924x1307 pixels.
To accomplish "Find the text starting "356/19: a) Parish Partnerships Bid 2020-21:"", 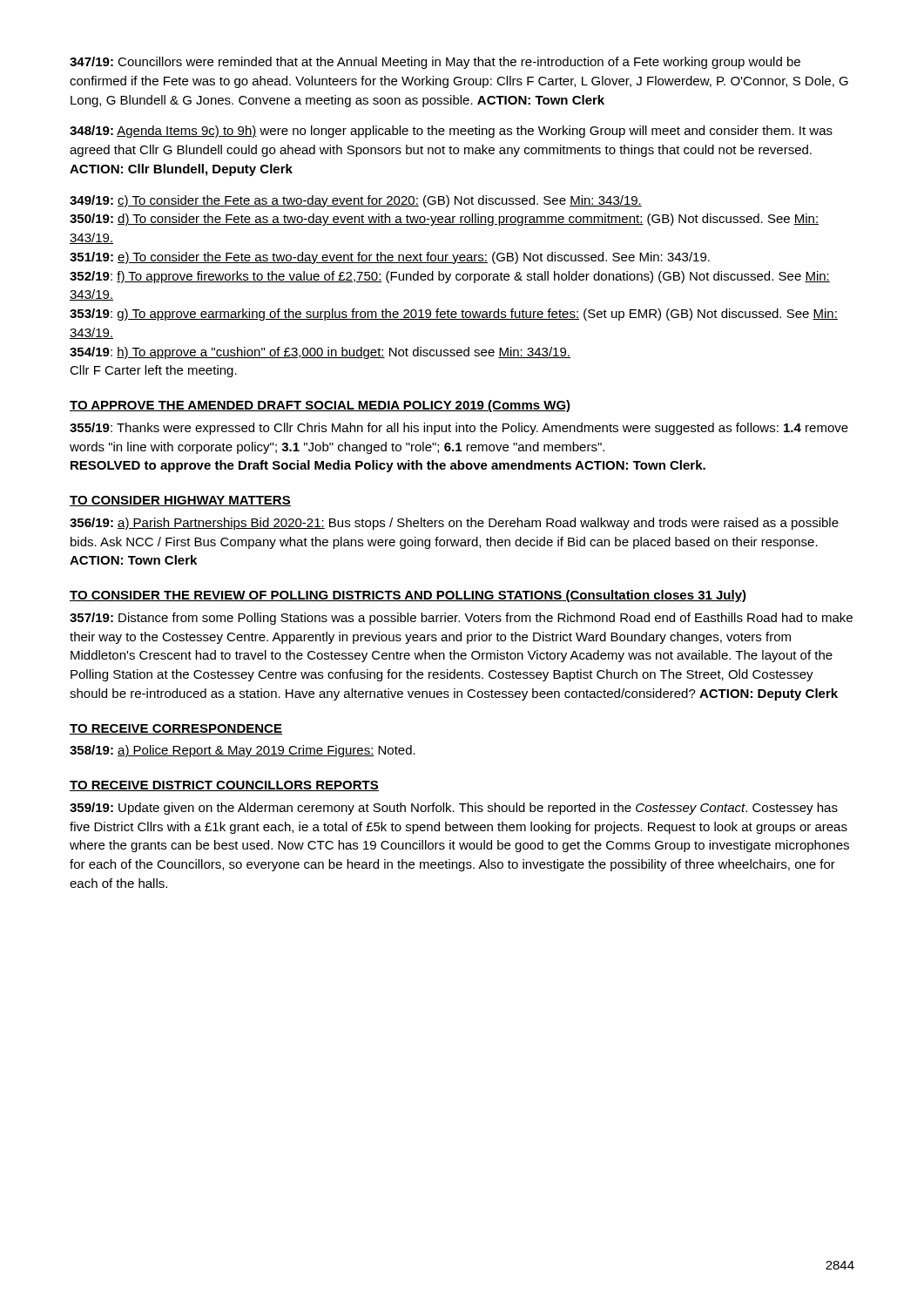I will [454, 541].
